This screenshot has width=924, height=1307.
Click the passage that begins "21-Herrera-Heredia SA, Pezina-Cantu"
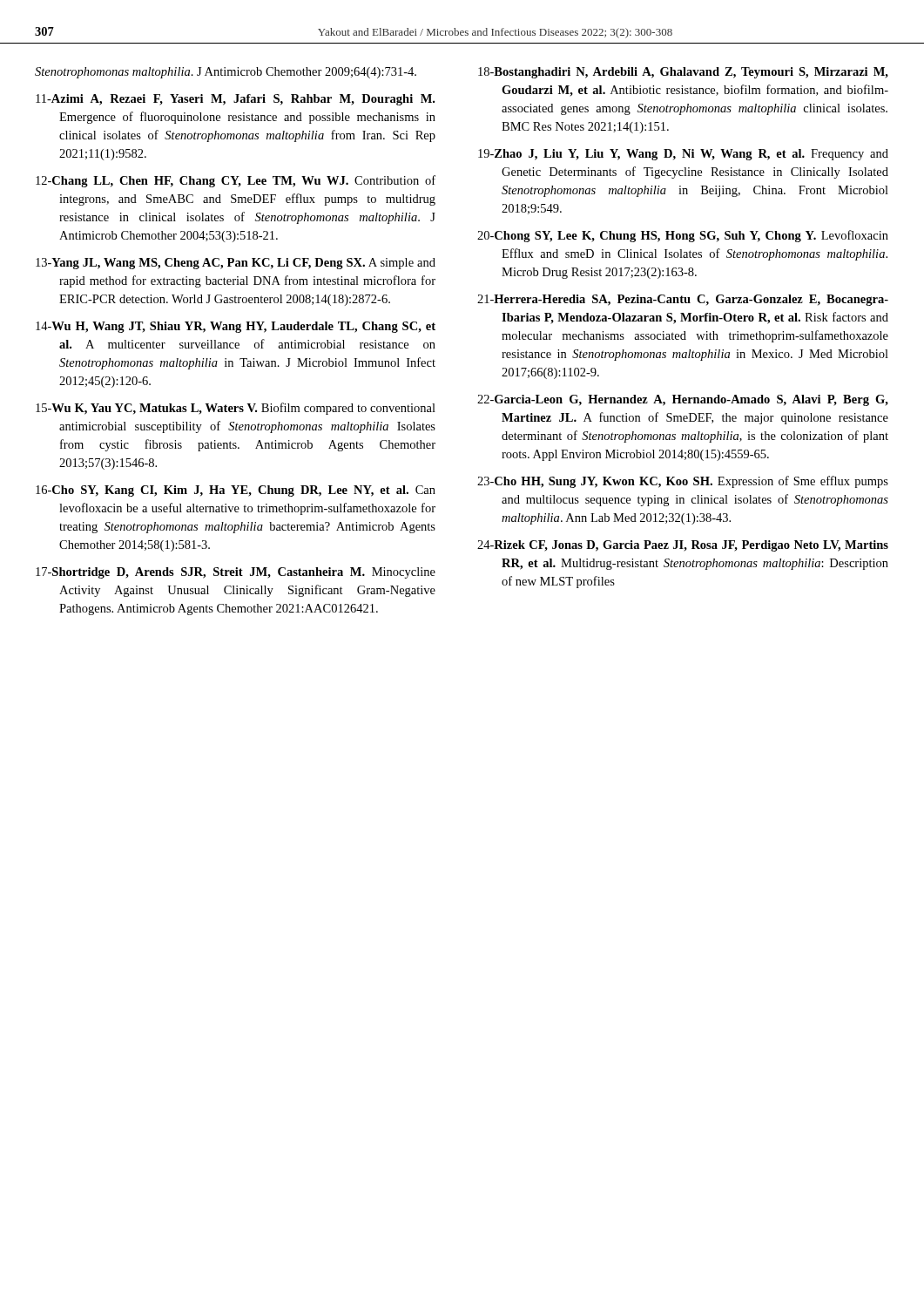point(683,336)
